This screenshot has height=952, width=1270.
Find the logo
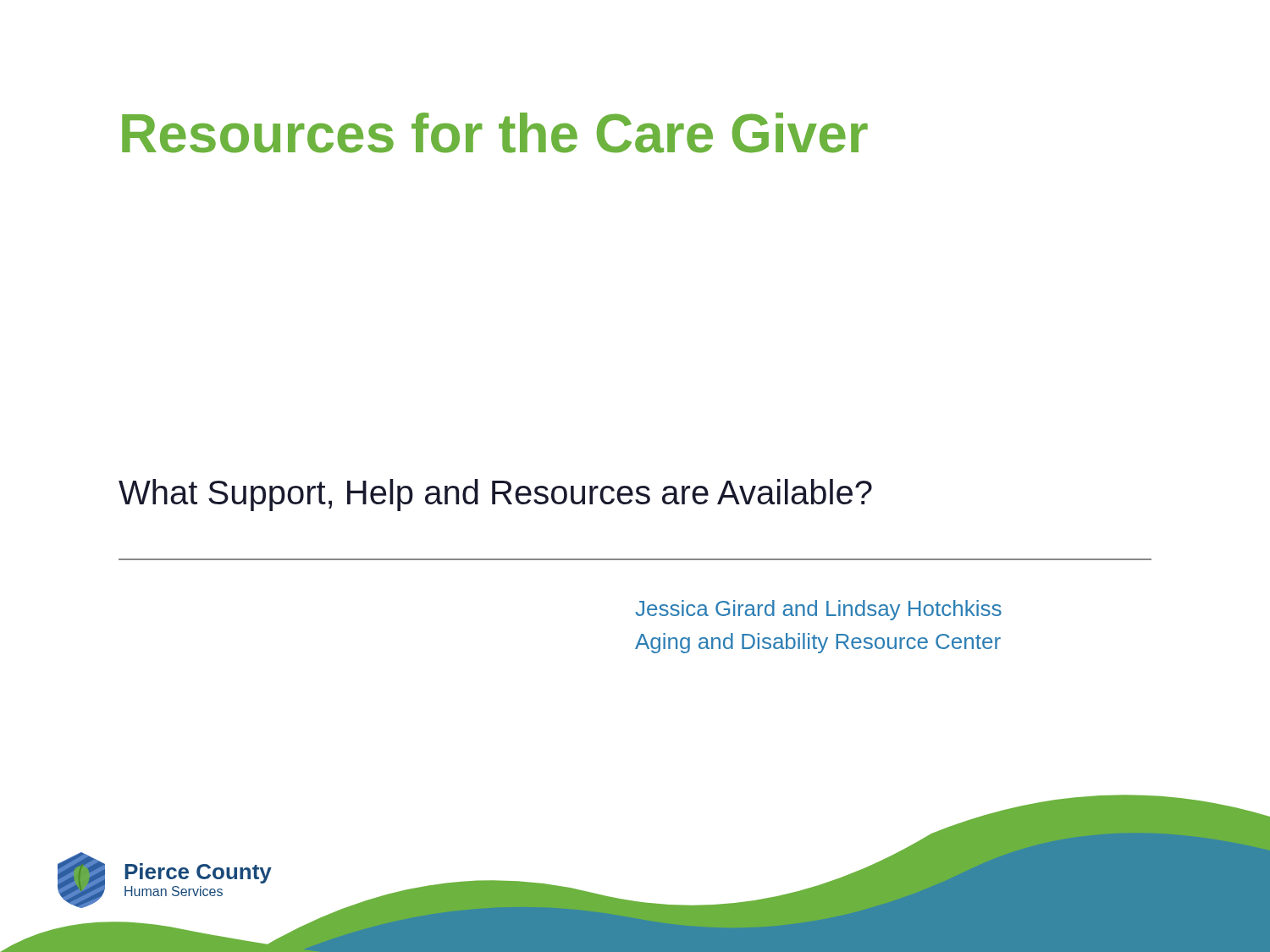click(161, 879)
